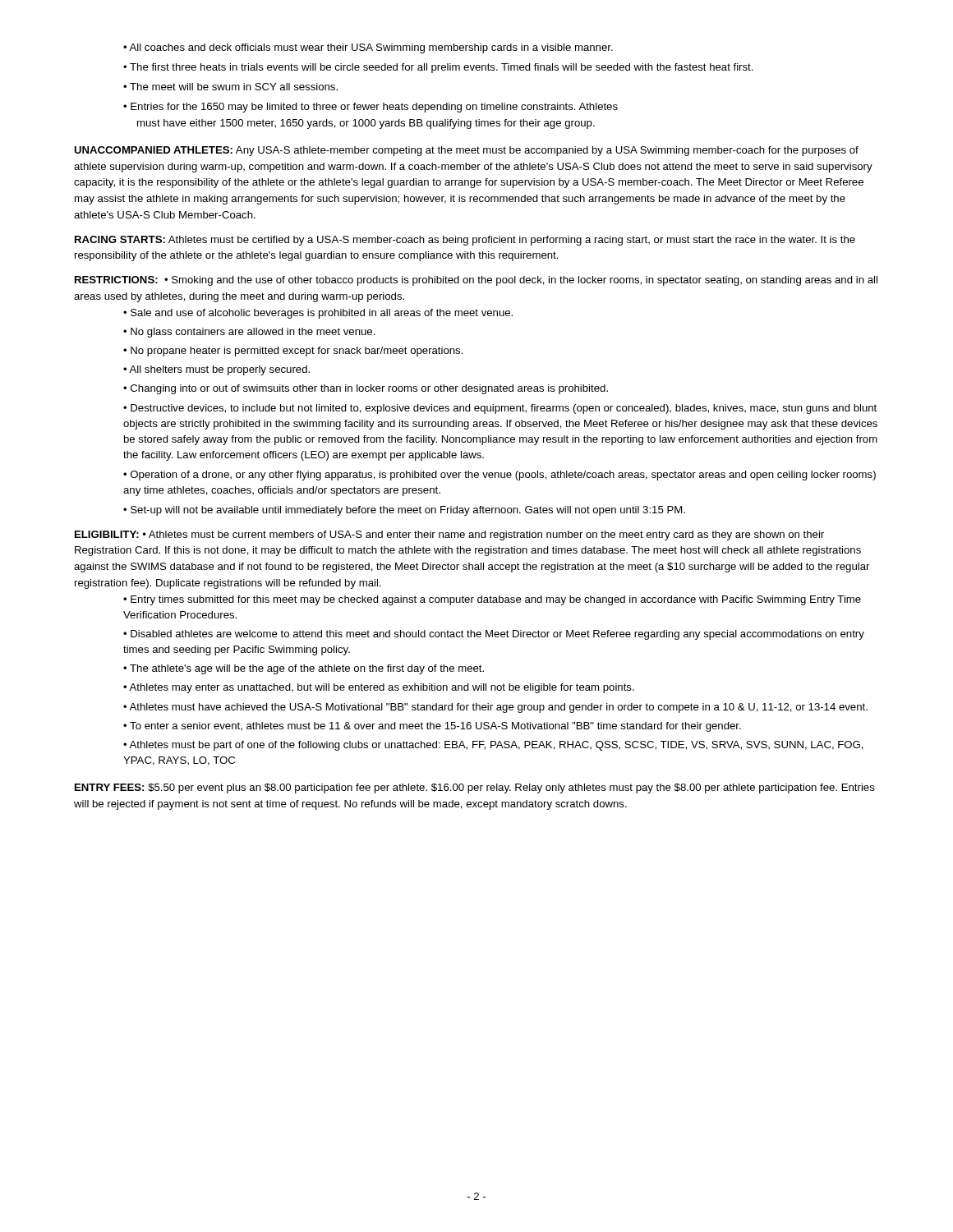Navigate to the text block starting "• Changing into or"

(373, 388)
